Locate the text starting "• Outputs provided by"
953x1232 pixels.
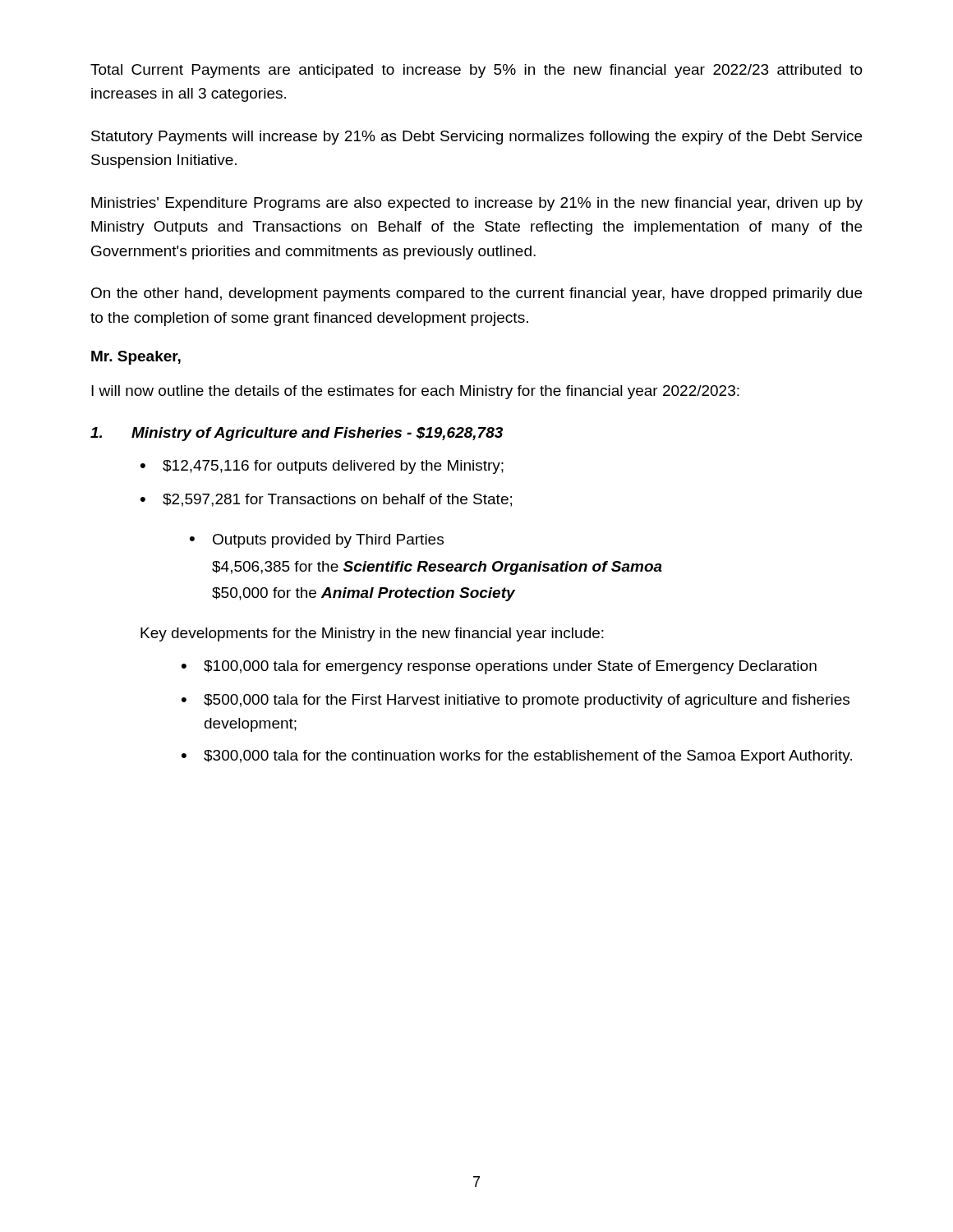526,567
